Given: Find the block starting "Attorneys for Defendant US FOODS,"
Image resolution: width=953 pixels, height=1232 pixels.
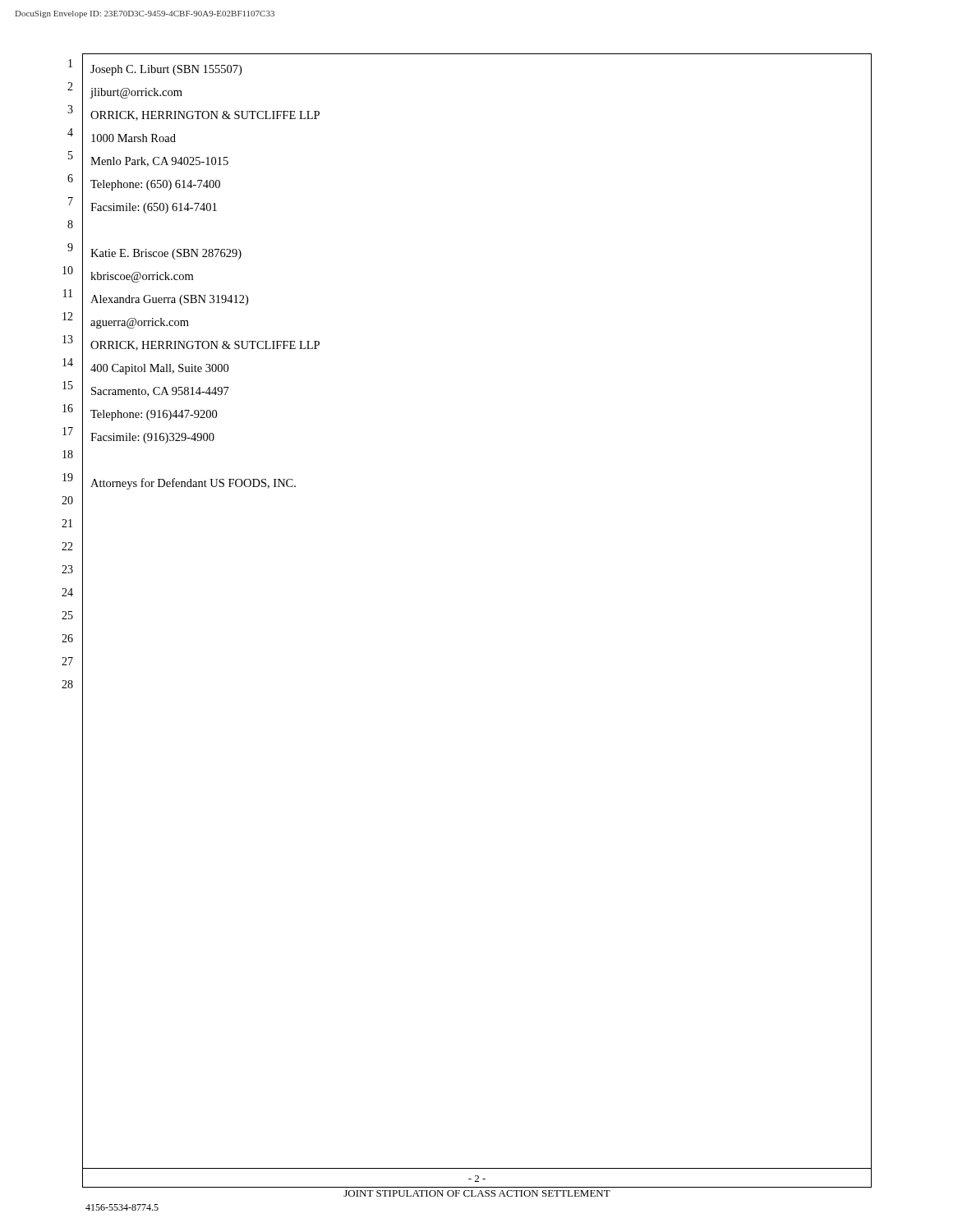Looking at the screenshot, I should coord(193,484).
